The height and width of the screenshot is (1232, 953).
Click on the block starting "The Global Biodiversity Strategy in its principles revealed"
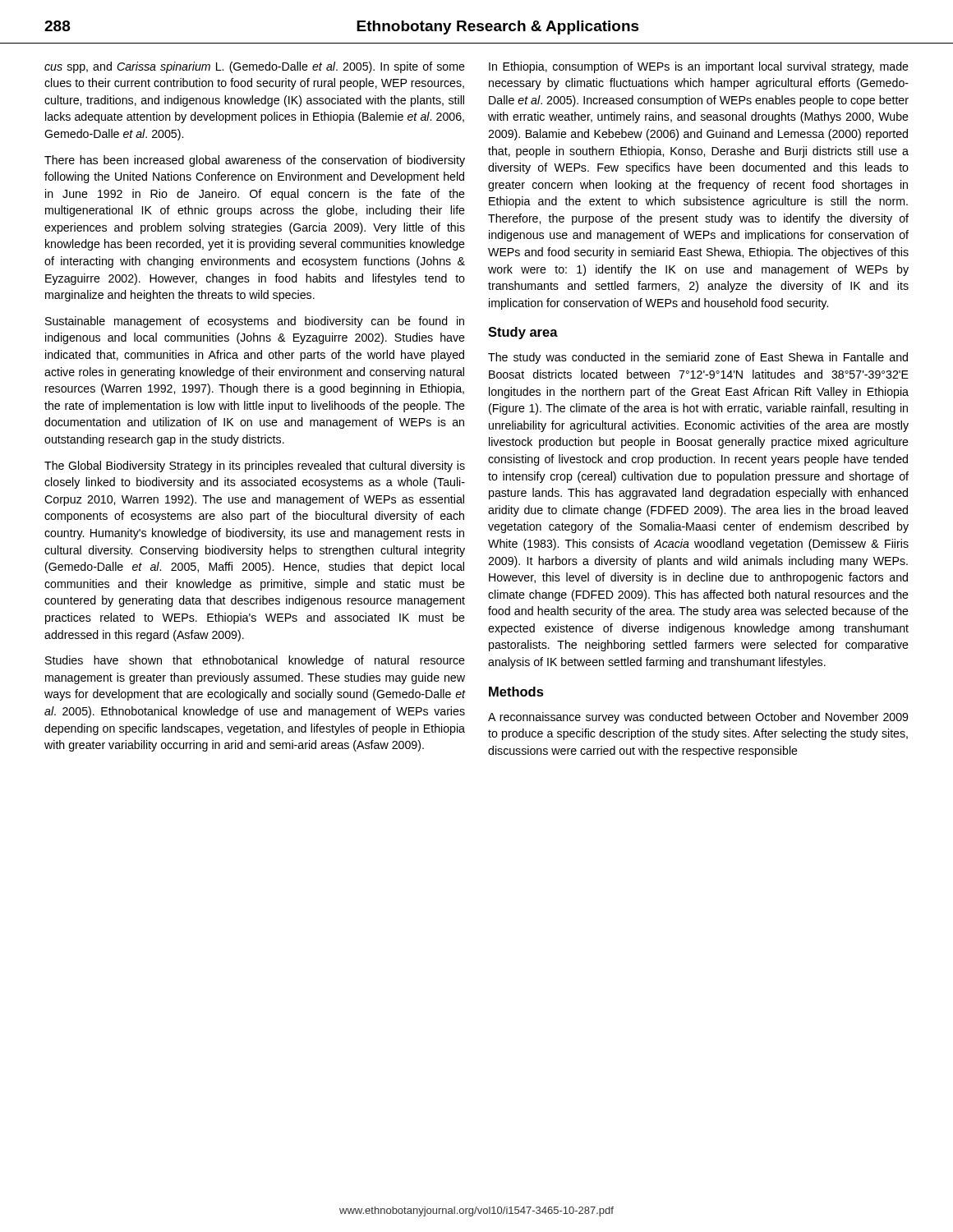pyautogui.click(x=255, y=550)
